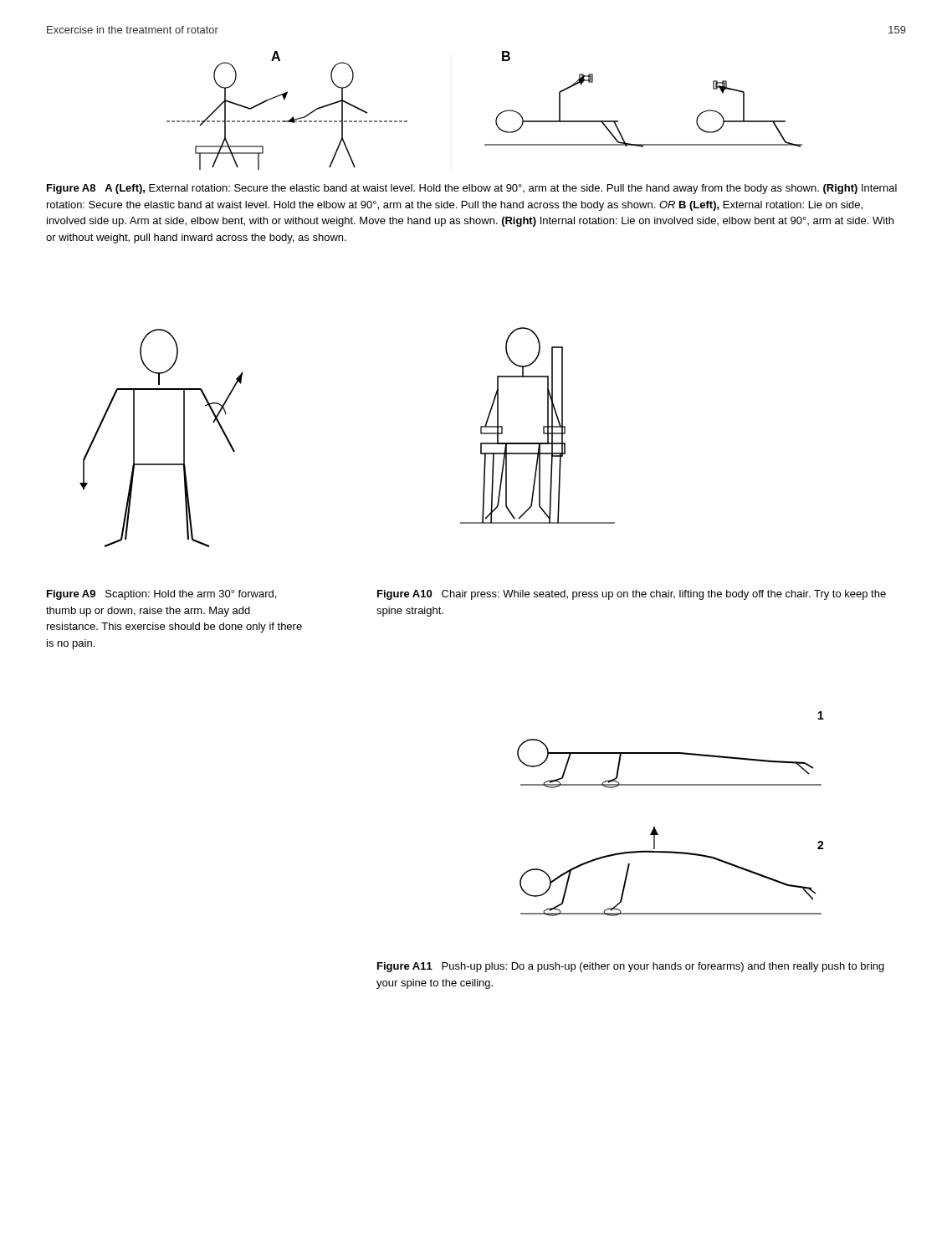Where is the caption that starts "Figure A9 Scaption: Hold the arm"?
The image size is (952, 1255).
point(174,618)
